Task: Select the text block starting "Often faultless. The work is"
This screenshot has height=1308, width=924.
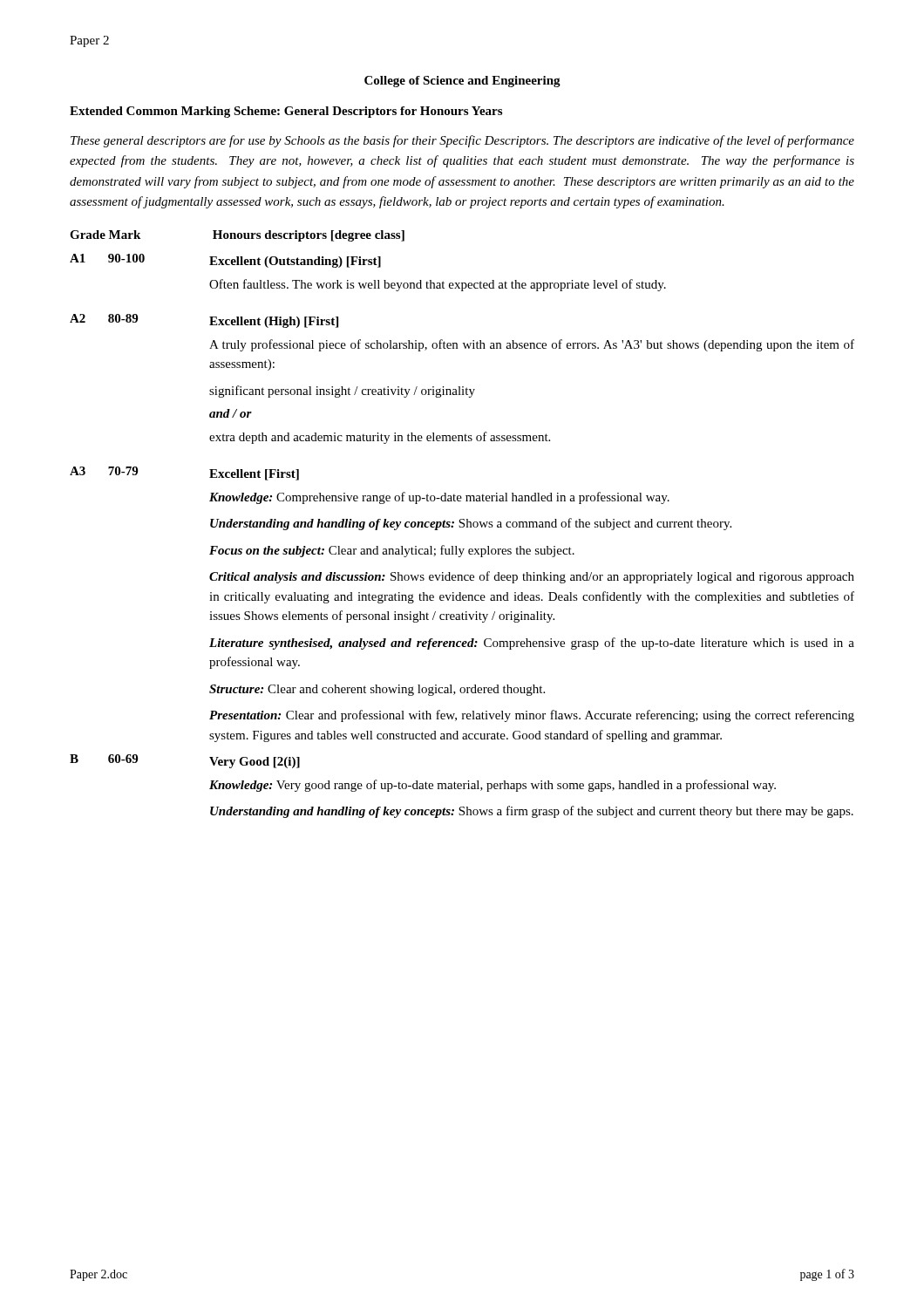Action: (x=462, y=288)
